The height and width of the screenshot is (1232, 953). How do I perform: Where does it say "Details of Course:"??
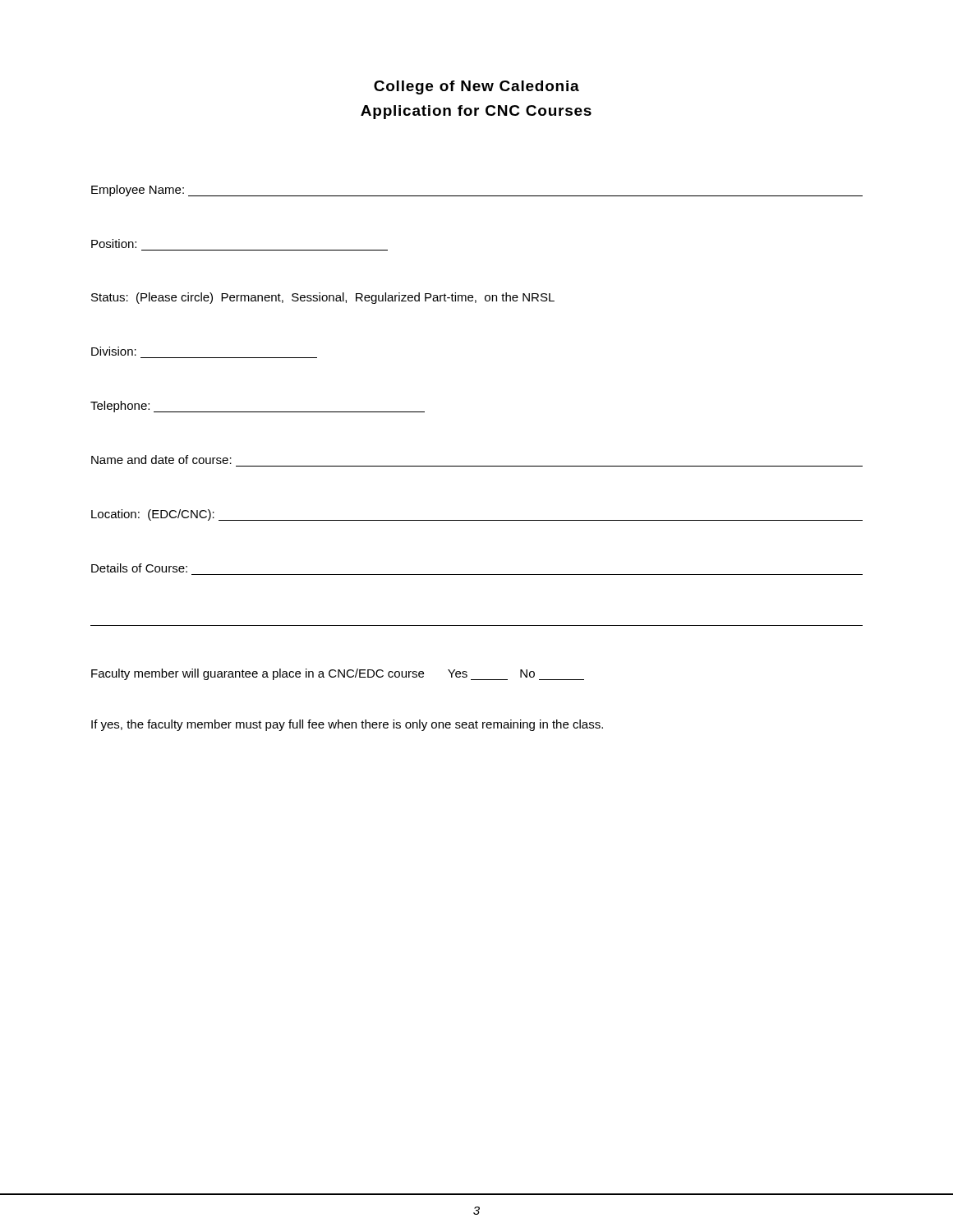(476, 567)
